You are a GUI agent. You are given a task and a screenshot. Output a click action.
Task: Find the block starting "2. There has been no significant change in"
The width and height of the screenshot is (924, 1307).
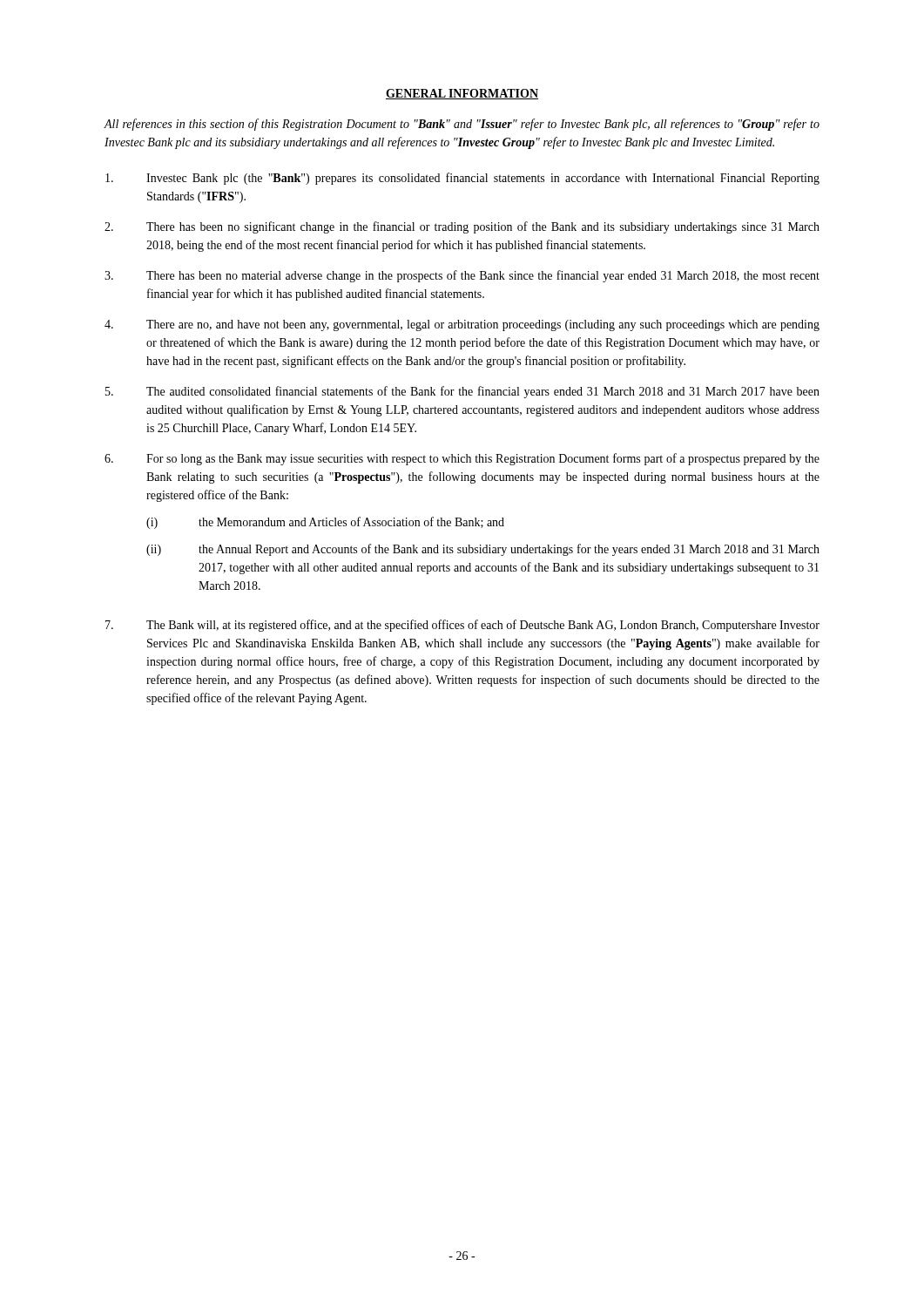(462, 236)
